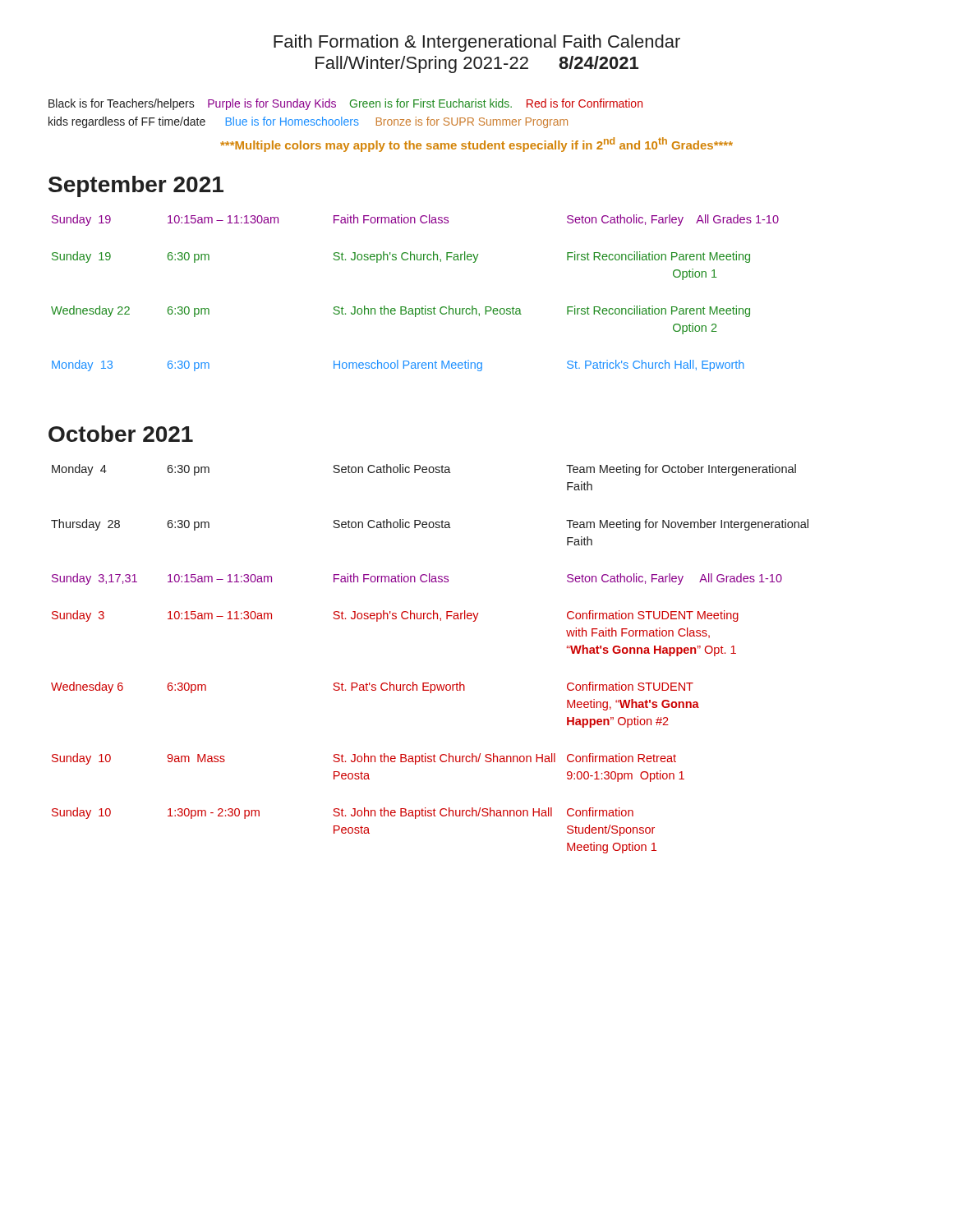The height and width of the screenshot is (1232, 953).
Task: Locate the text block with the text "Multiple colors may apply to"
Action: tap(476, 144)
